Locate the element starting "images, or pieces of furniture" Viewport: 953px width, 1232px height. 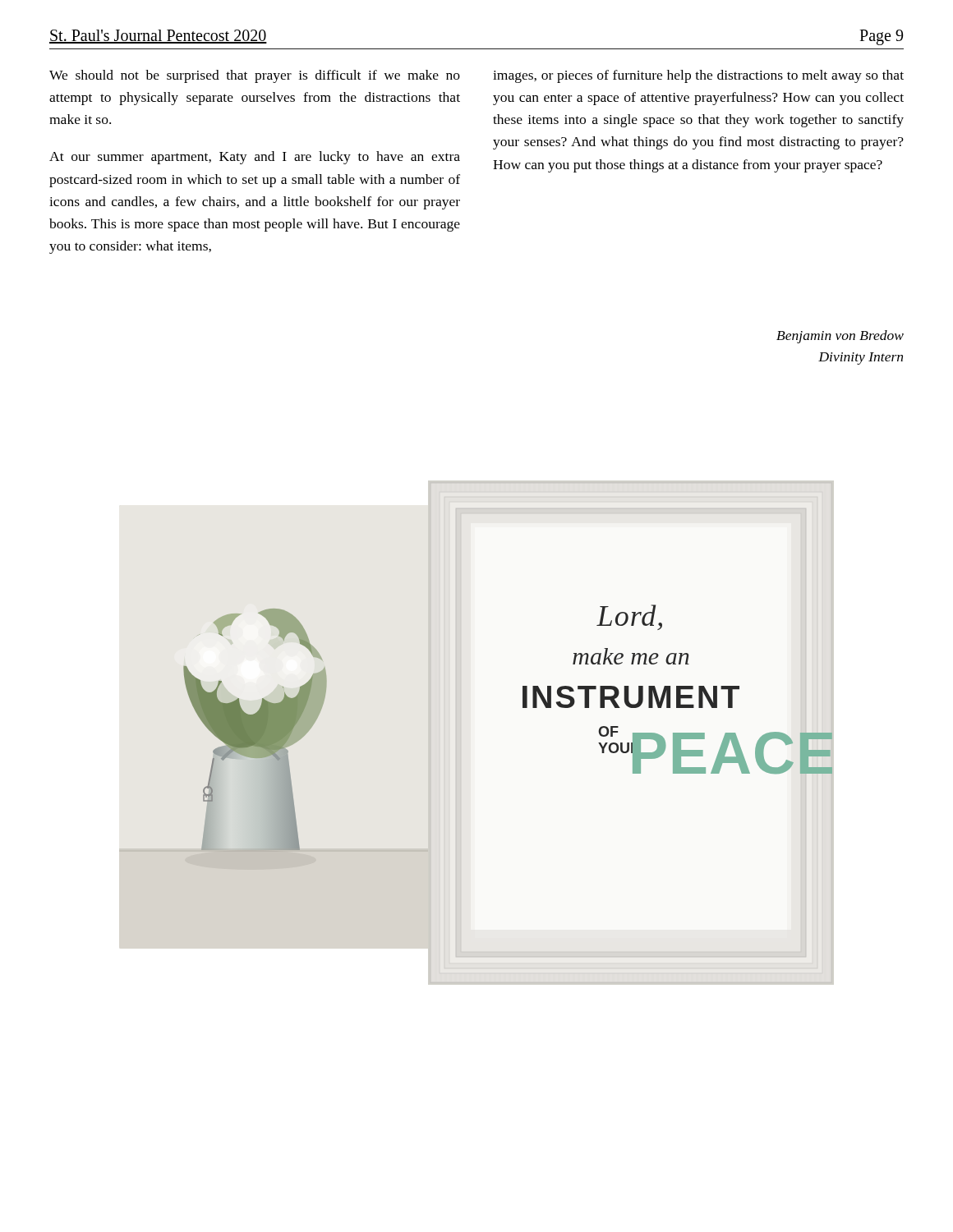[x=698, y=120]
